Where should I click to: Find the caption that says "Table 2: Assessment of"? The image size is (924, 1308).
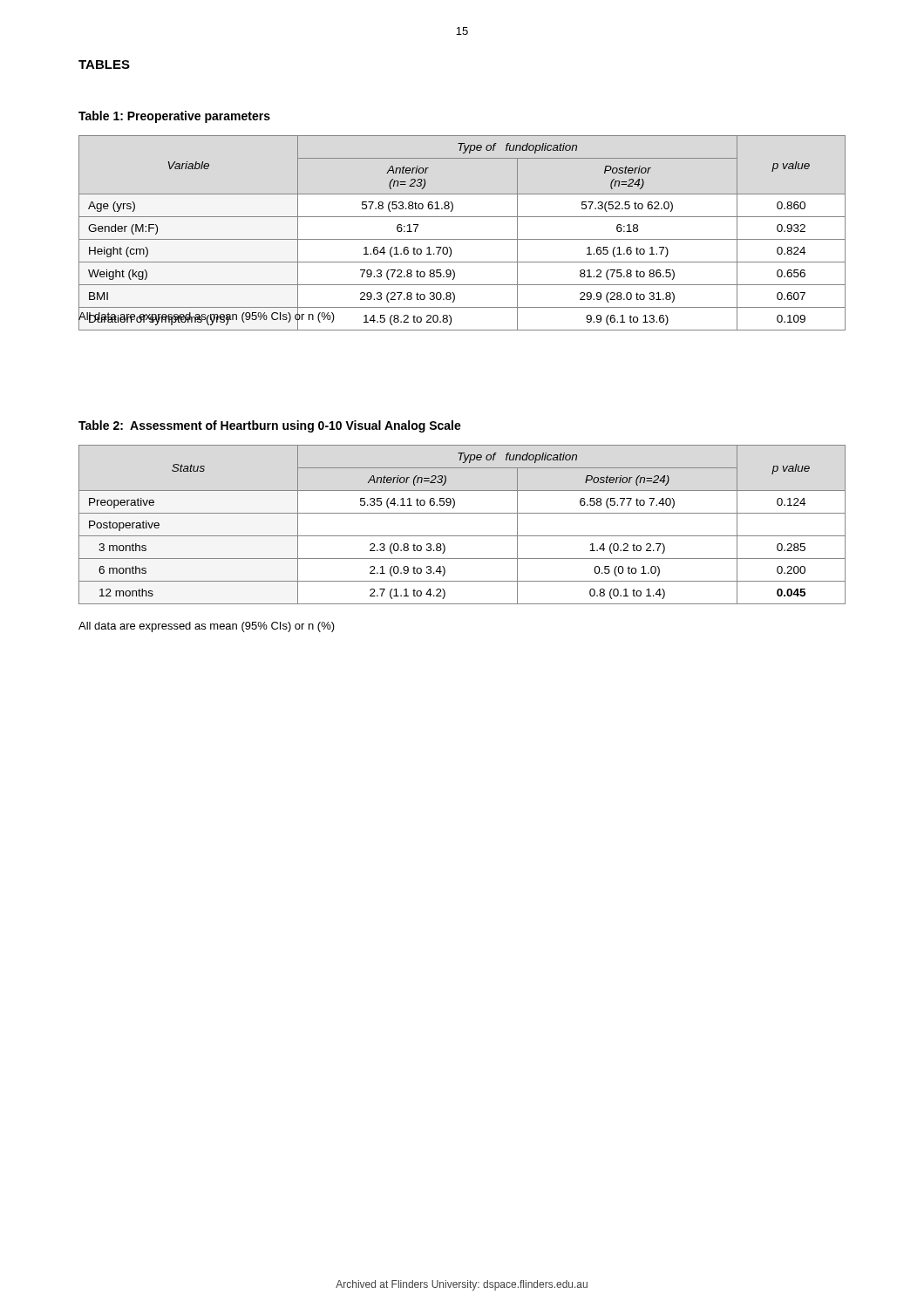pyautogui.click(x=270, y=426)
